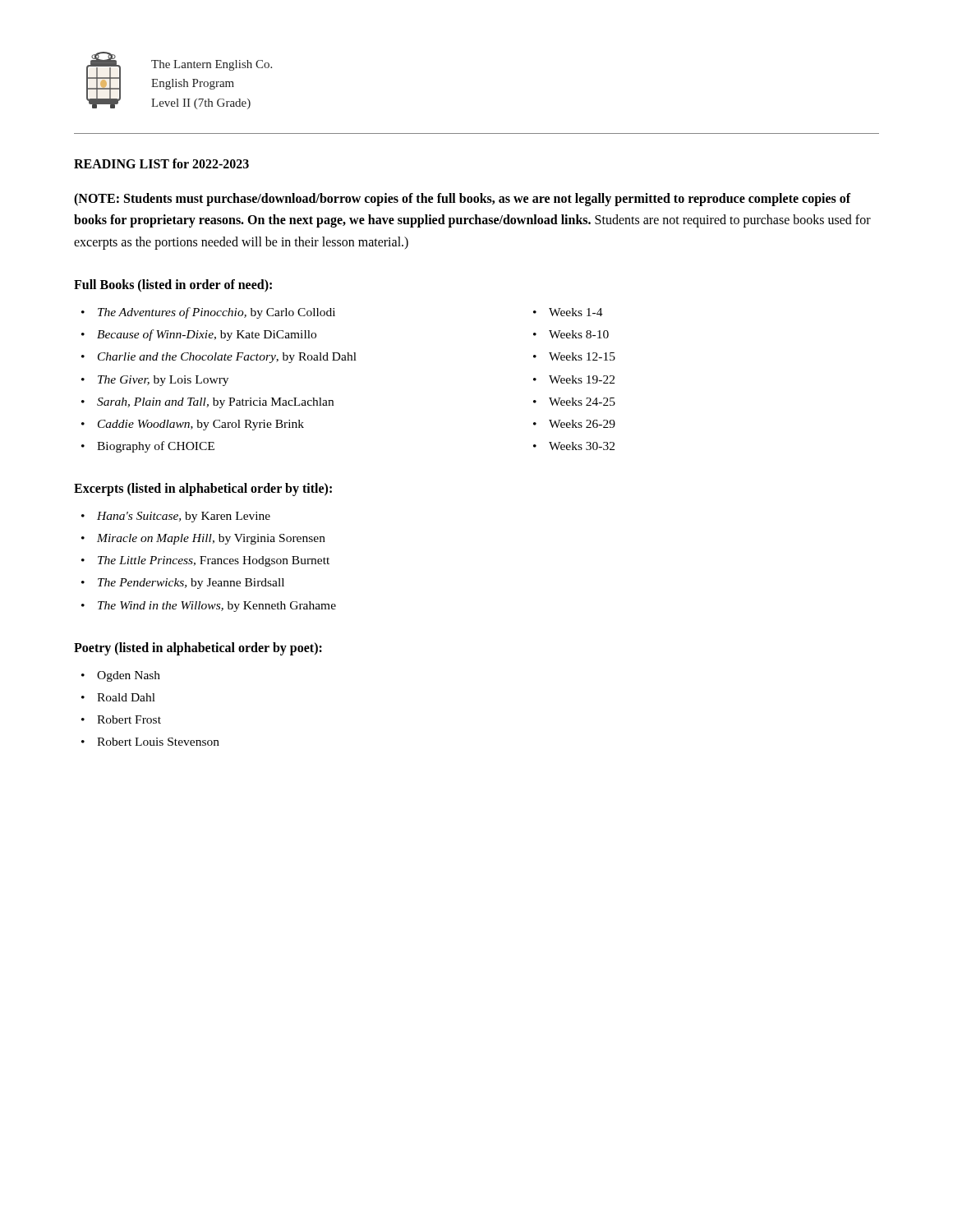Screen dimensions: 1232x953
Task: Where does it say "Full Books (listed in order of need):"?
Action: click(x=173, y=285)
